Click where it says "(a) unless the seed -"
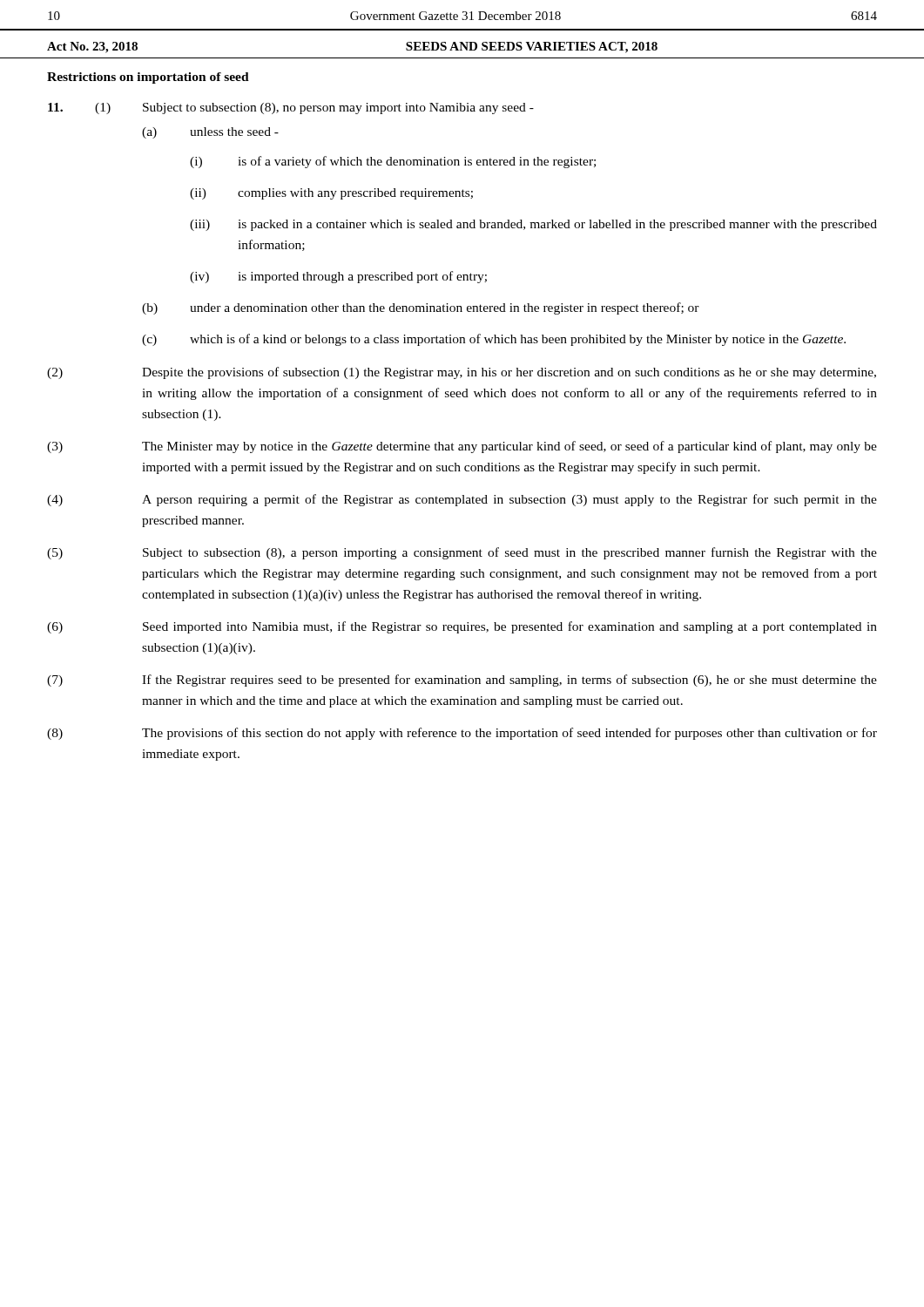The height and width of the screenshot is (1307, 924). click(x=210, y=133)
